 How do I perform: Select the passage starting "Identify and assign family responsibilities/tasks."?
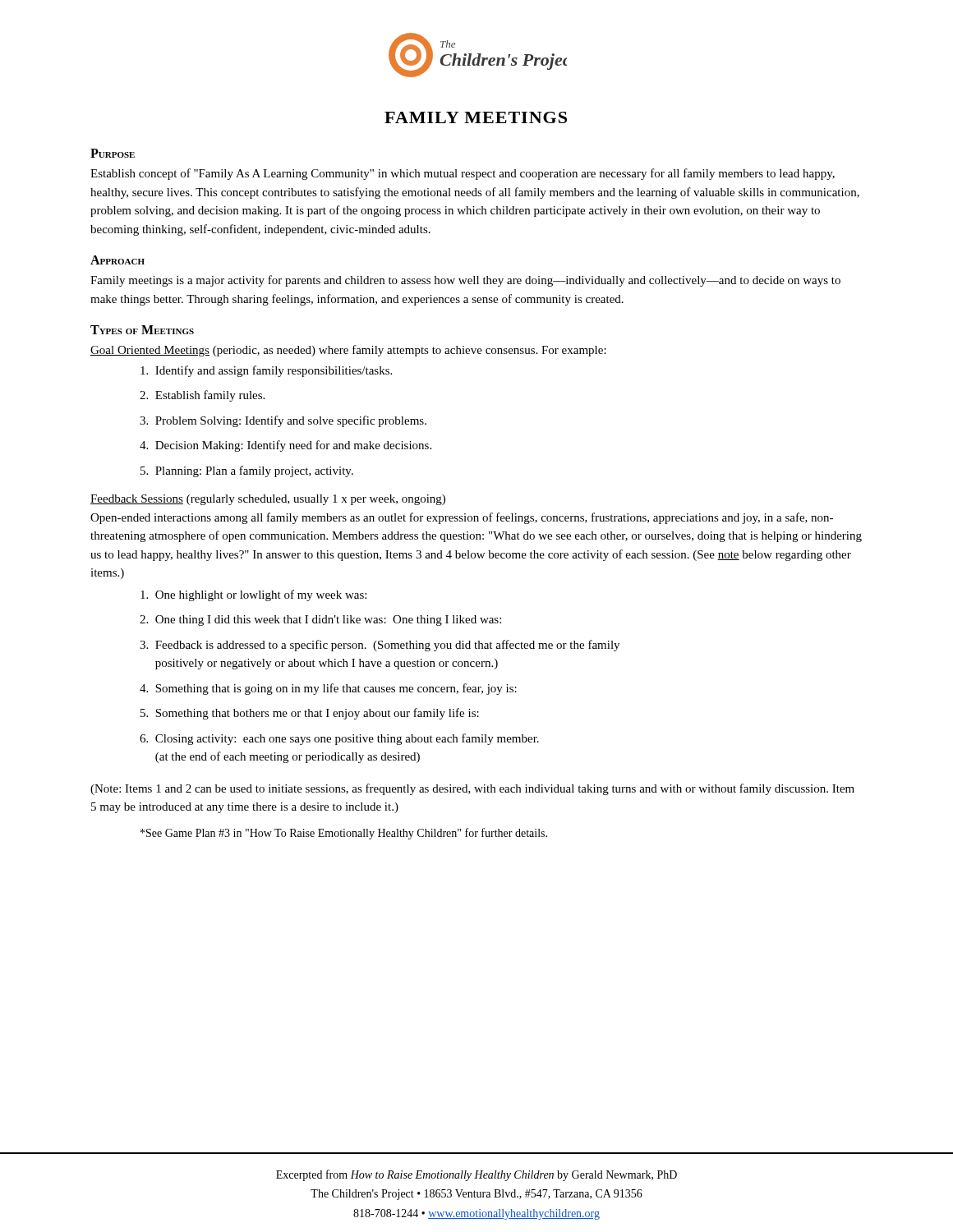[x=266, y=370]
